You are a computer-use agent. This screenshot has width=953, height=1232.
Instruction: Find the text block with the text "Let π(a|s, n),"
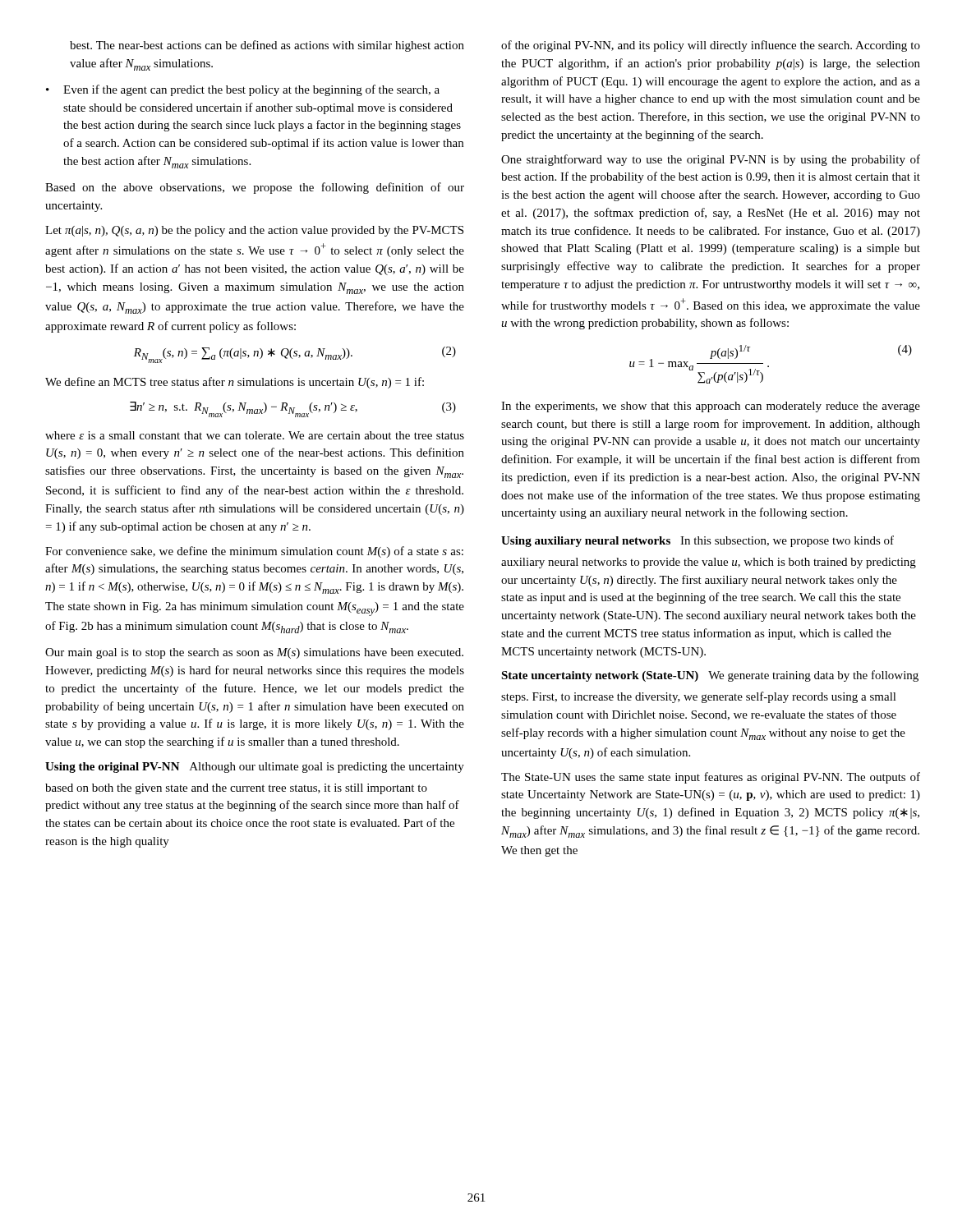click(255, 279)
